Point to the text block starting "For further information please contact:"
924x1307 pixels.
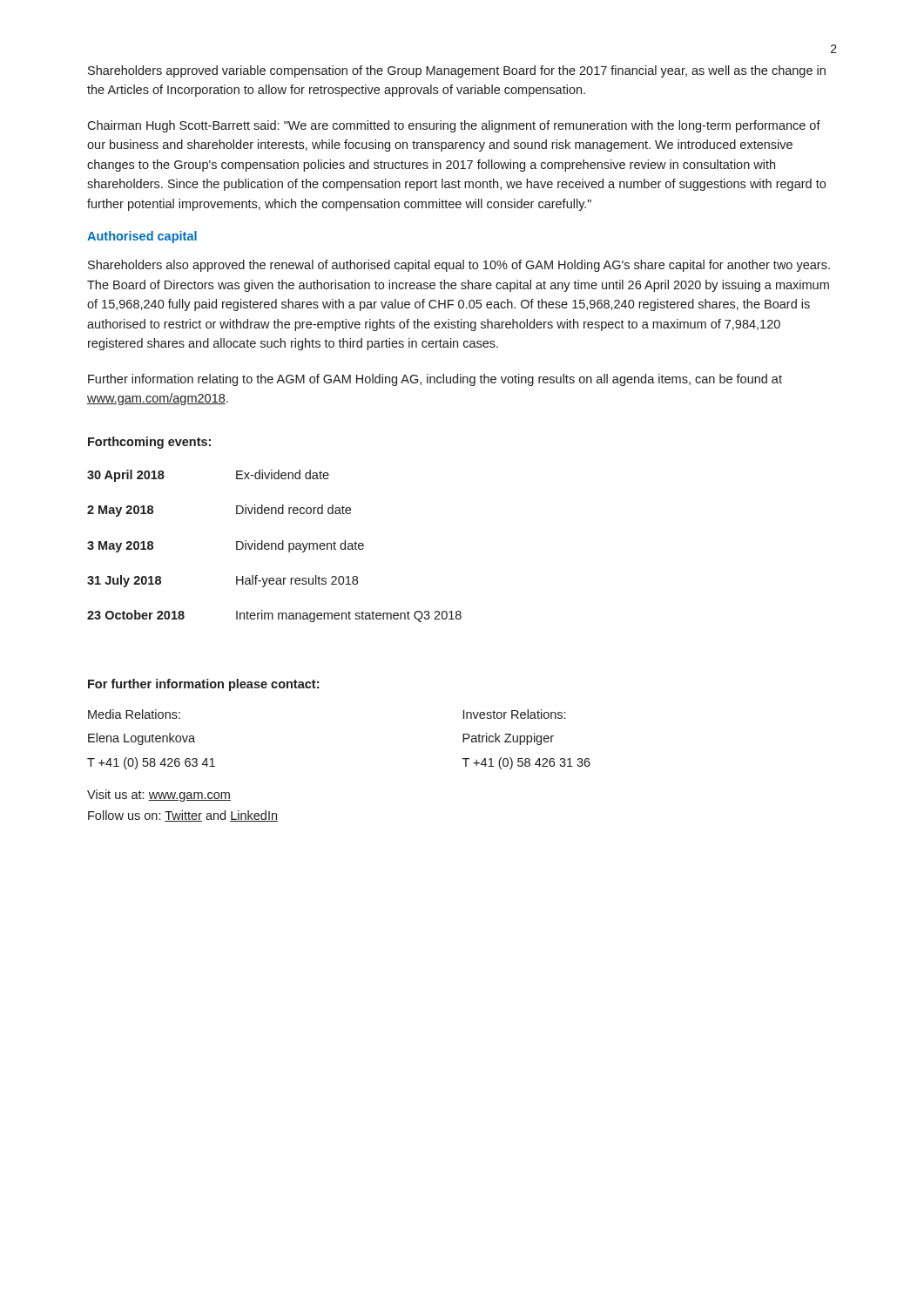coord(204,684)
